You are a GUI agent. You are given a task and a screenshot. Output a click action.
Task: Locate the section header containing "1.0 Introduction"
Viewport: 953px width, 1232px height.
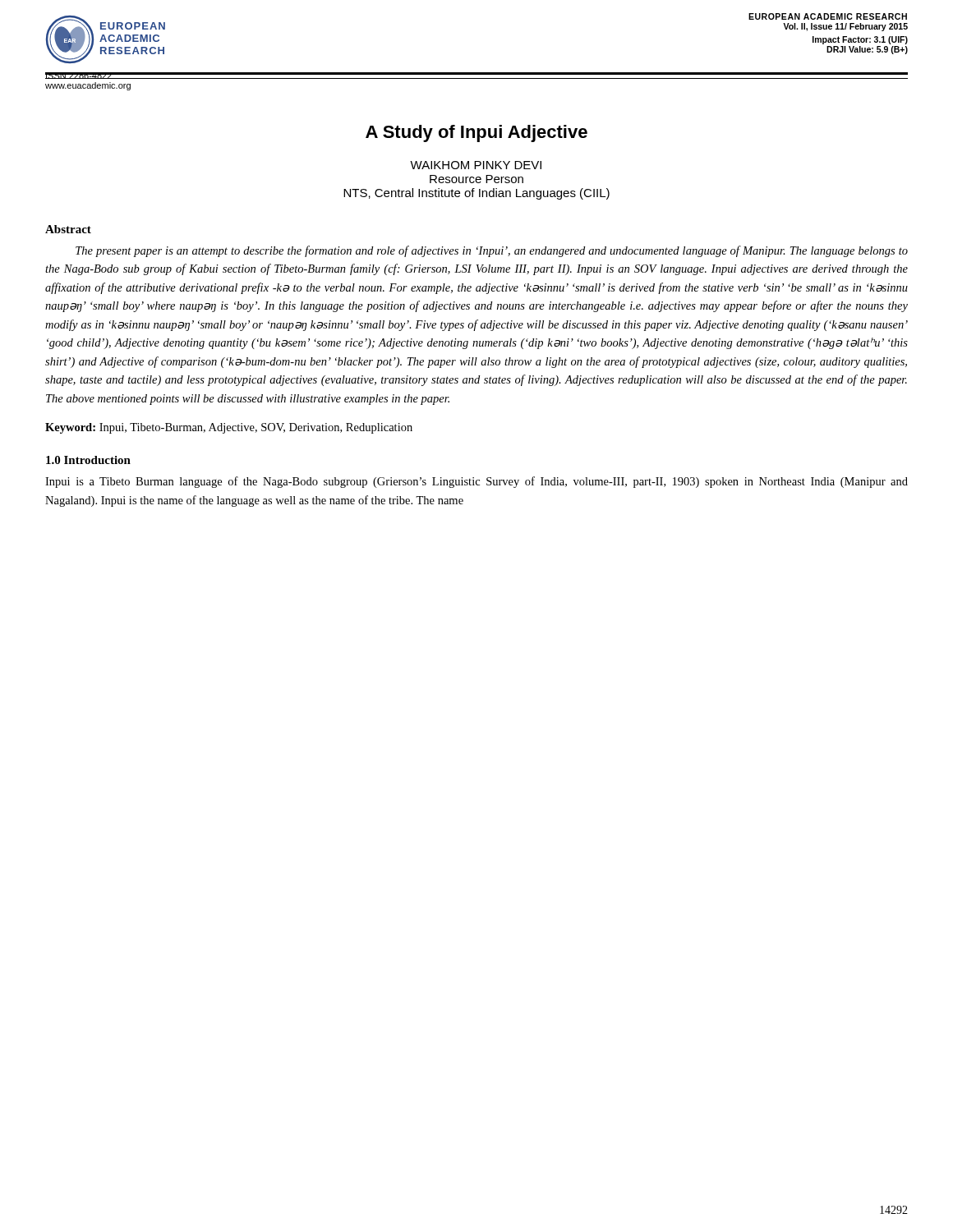coord(88,460)
